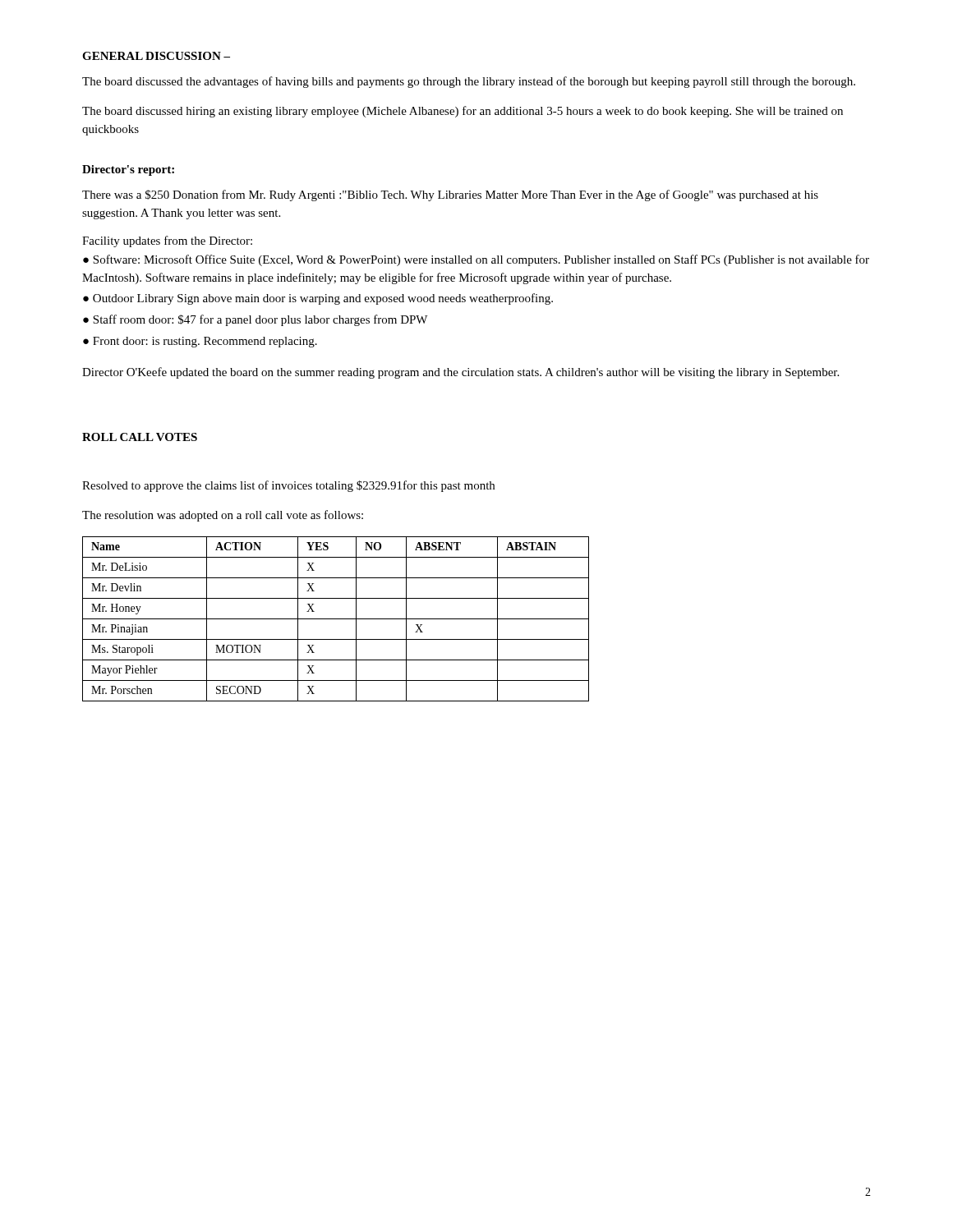Locate the element starting "The resolution was adopted on a roll call"
This screenshot has height=1232, width=953.
point(223,515)
